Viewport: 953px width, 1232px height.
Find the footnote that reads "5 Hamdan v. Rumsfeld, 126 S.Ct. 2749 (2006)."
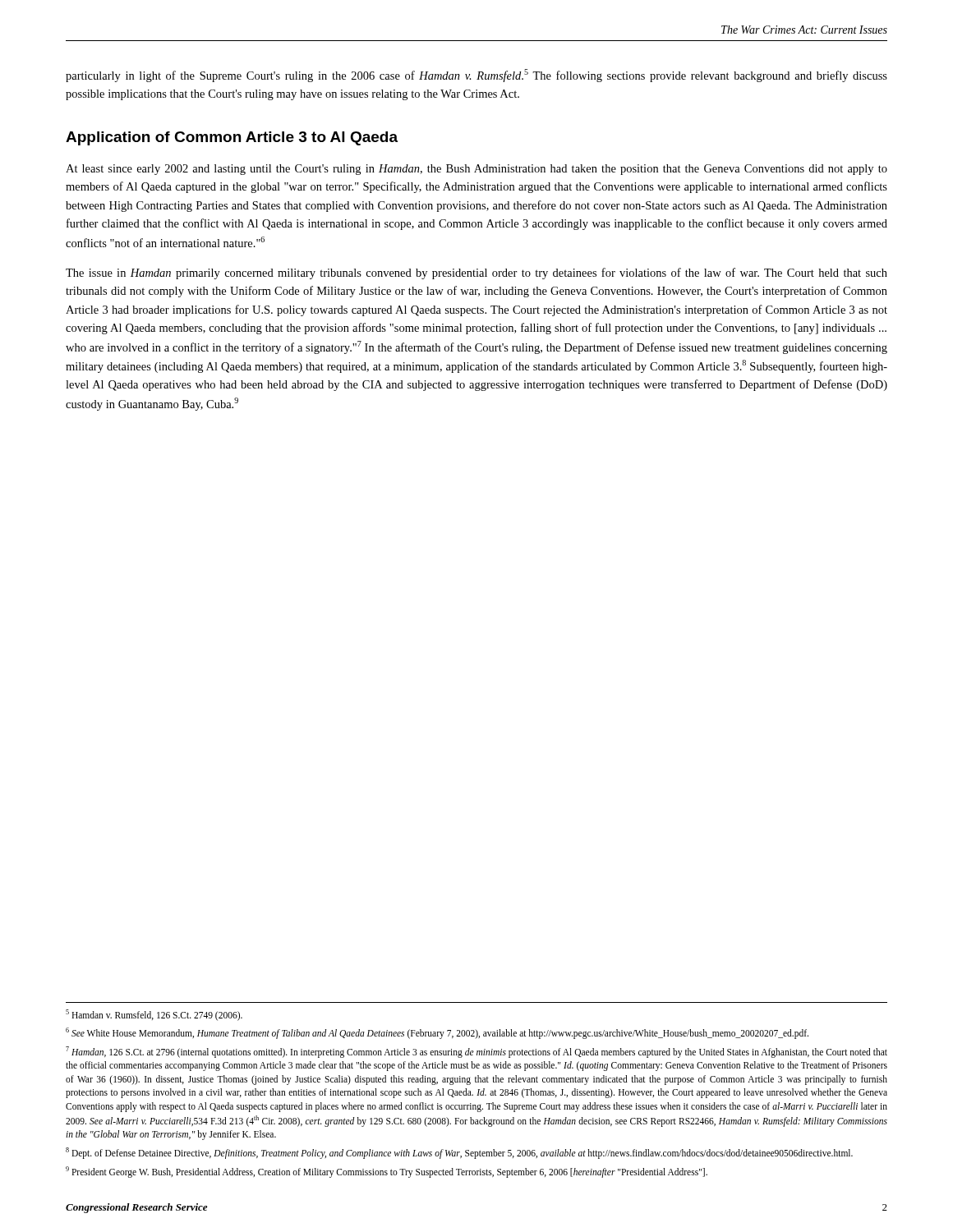tap(154, 1014)
